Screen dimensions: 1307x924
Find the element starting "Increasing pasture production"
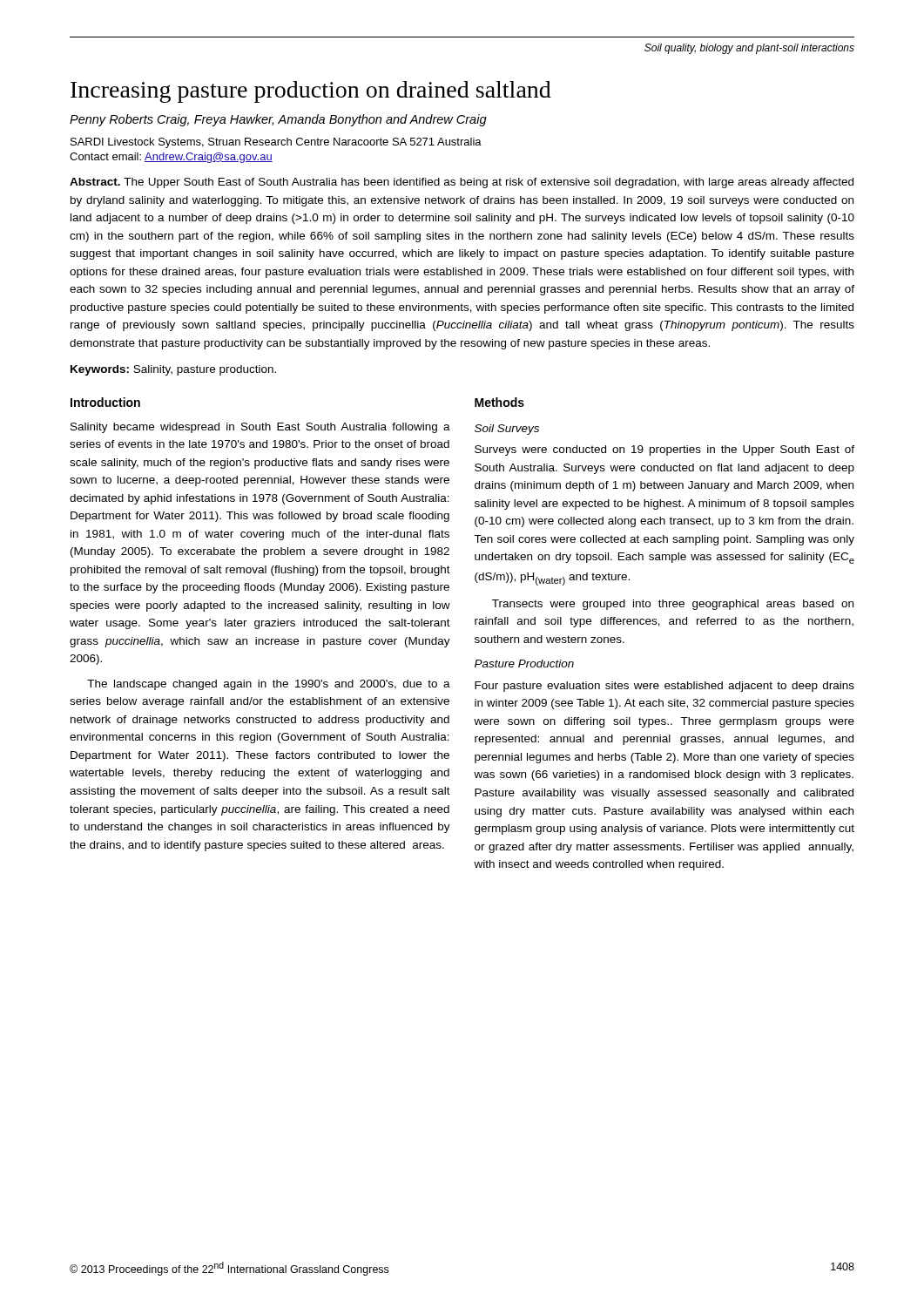(x=310, y=89)
